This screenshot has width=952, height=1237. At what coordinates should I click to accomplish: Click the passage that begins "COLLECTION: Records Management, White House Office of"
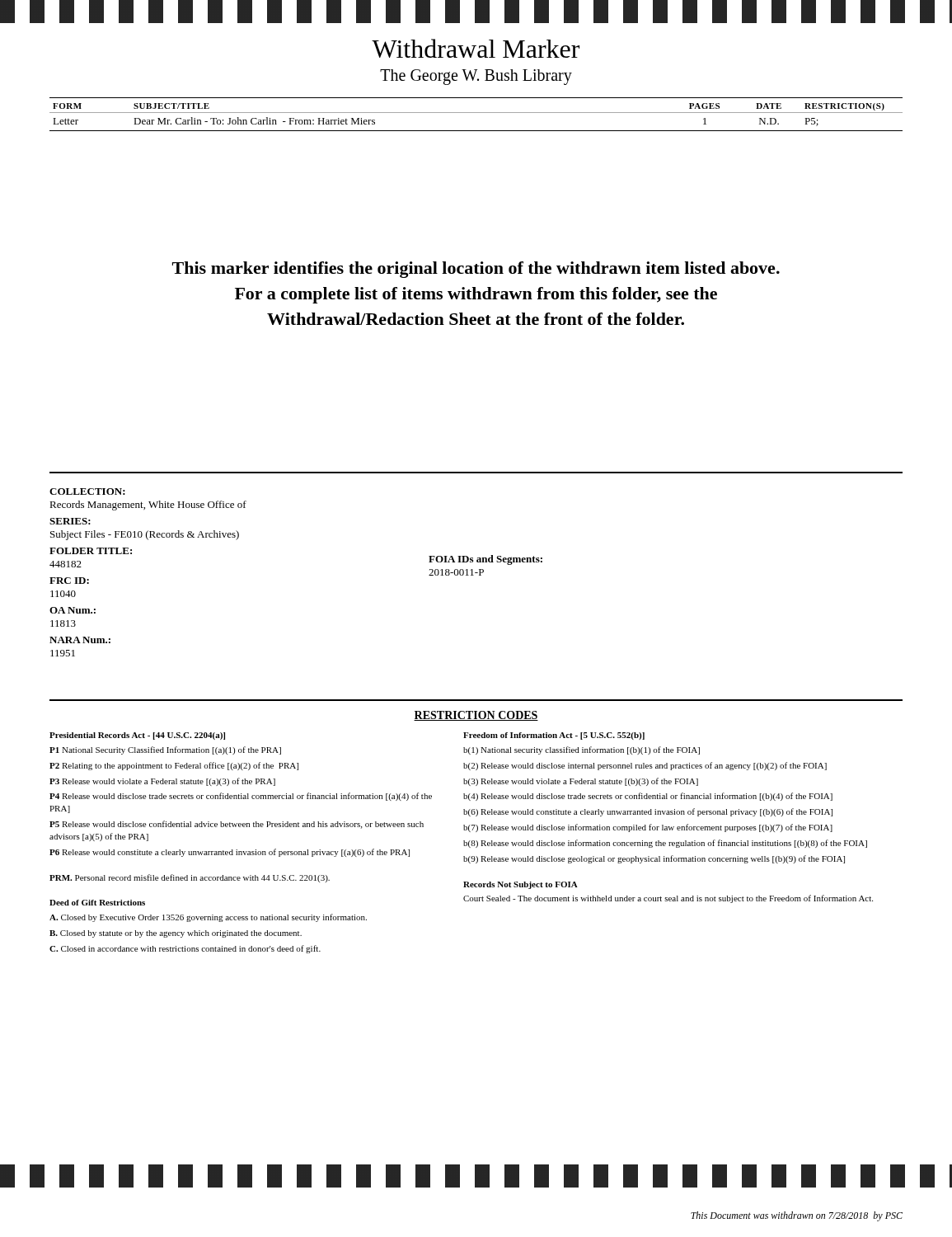point(87,492)
